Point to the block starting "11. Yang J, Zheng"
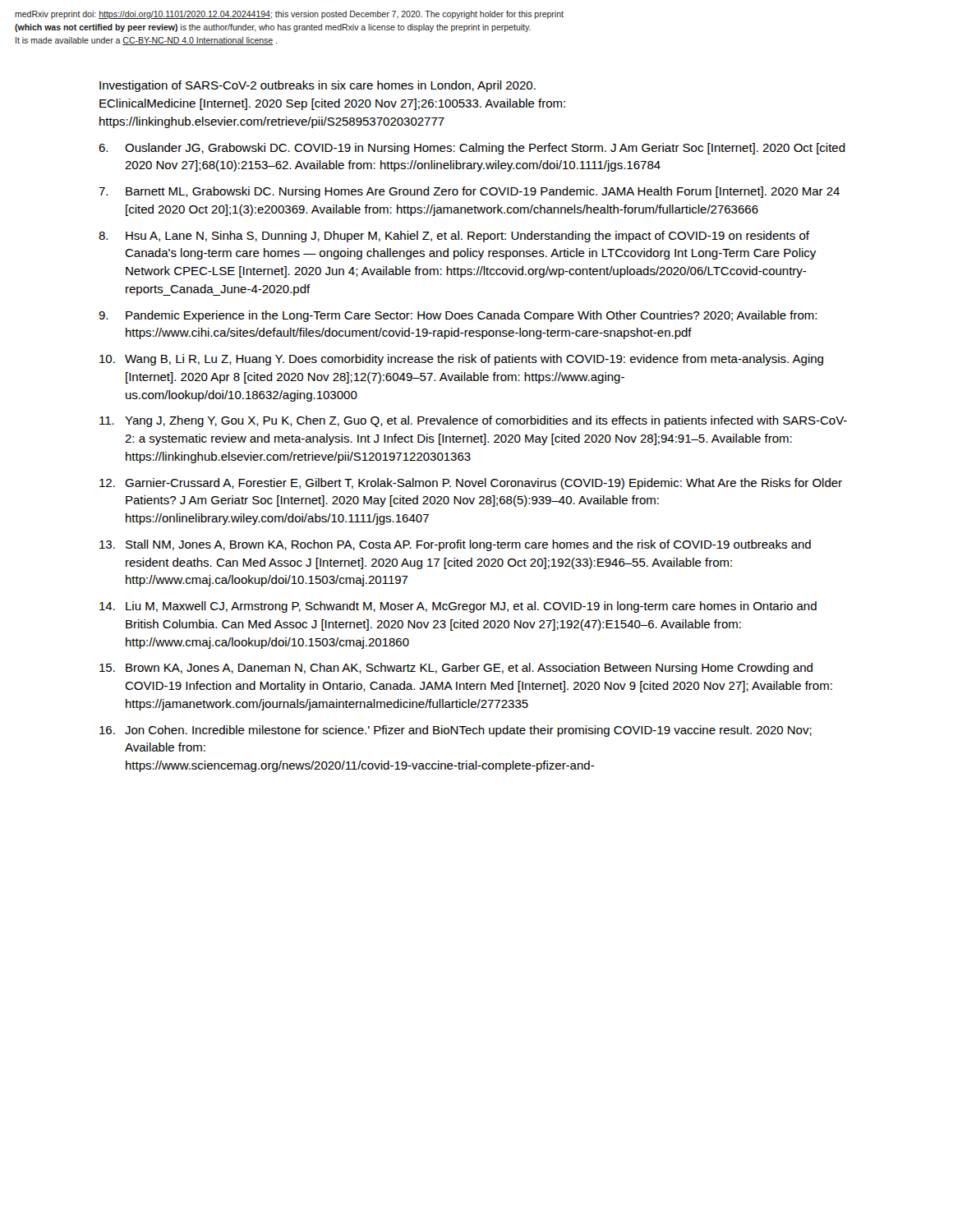The height and width of the screenshot is (1232, 953). (x=476, y=439)
